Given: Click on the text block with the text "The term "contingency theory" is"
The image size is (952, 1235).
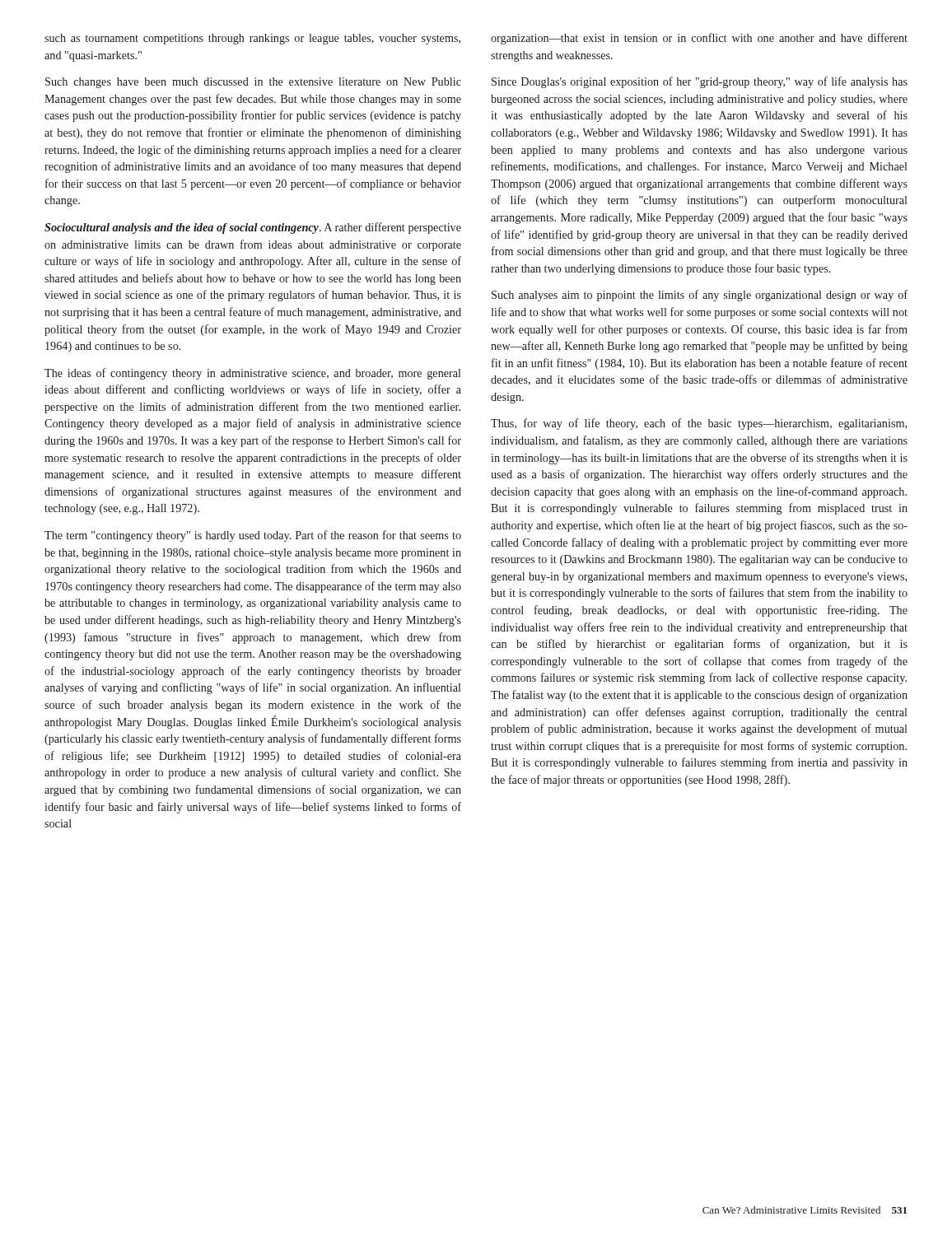Looking at the screenshot, I should pyautogui.click(x=253, y=680).
